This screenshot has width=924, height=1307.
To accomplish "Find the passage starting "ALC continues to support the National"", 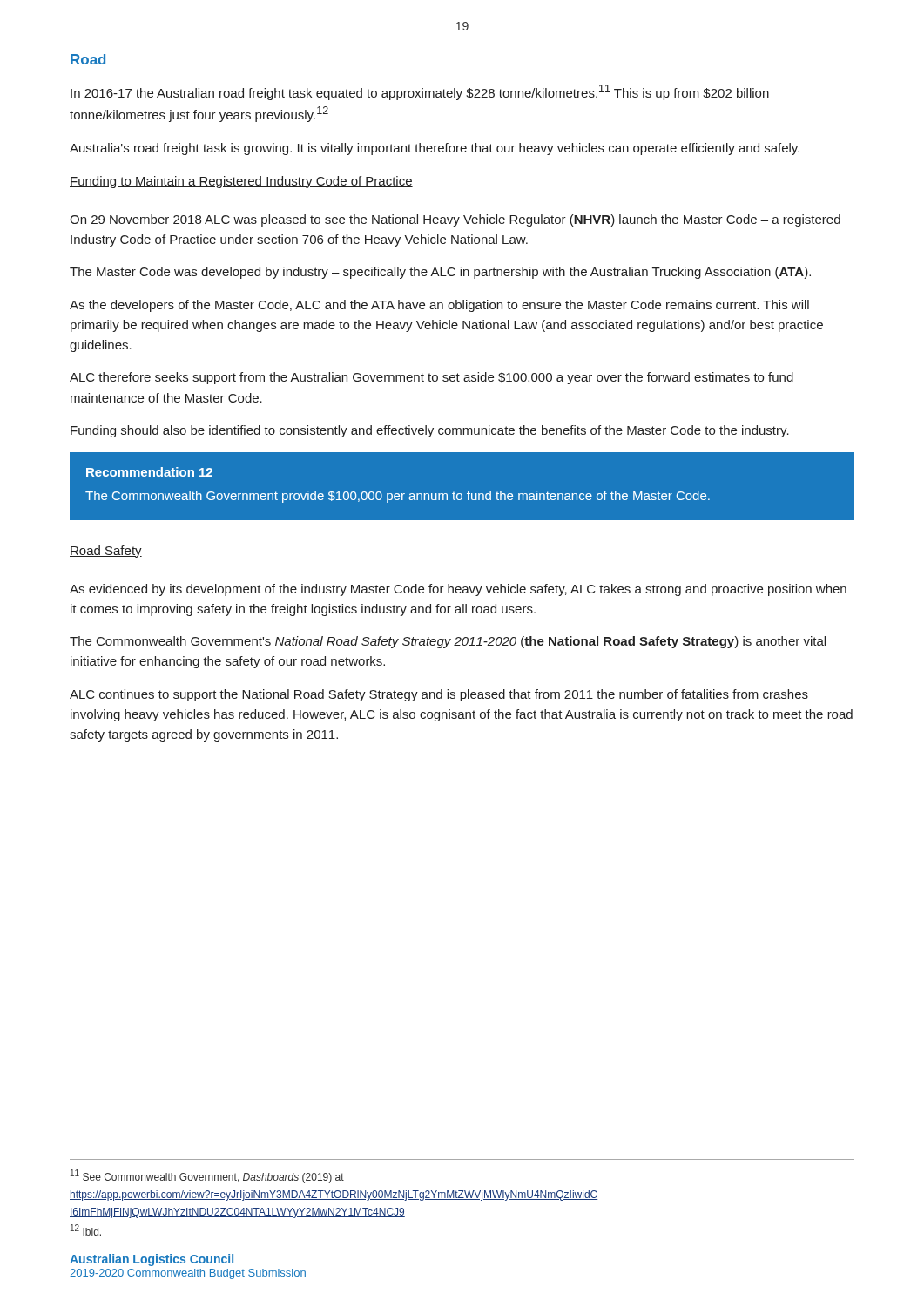I will point(461,714).
